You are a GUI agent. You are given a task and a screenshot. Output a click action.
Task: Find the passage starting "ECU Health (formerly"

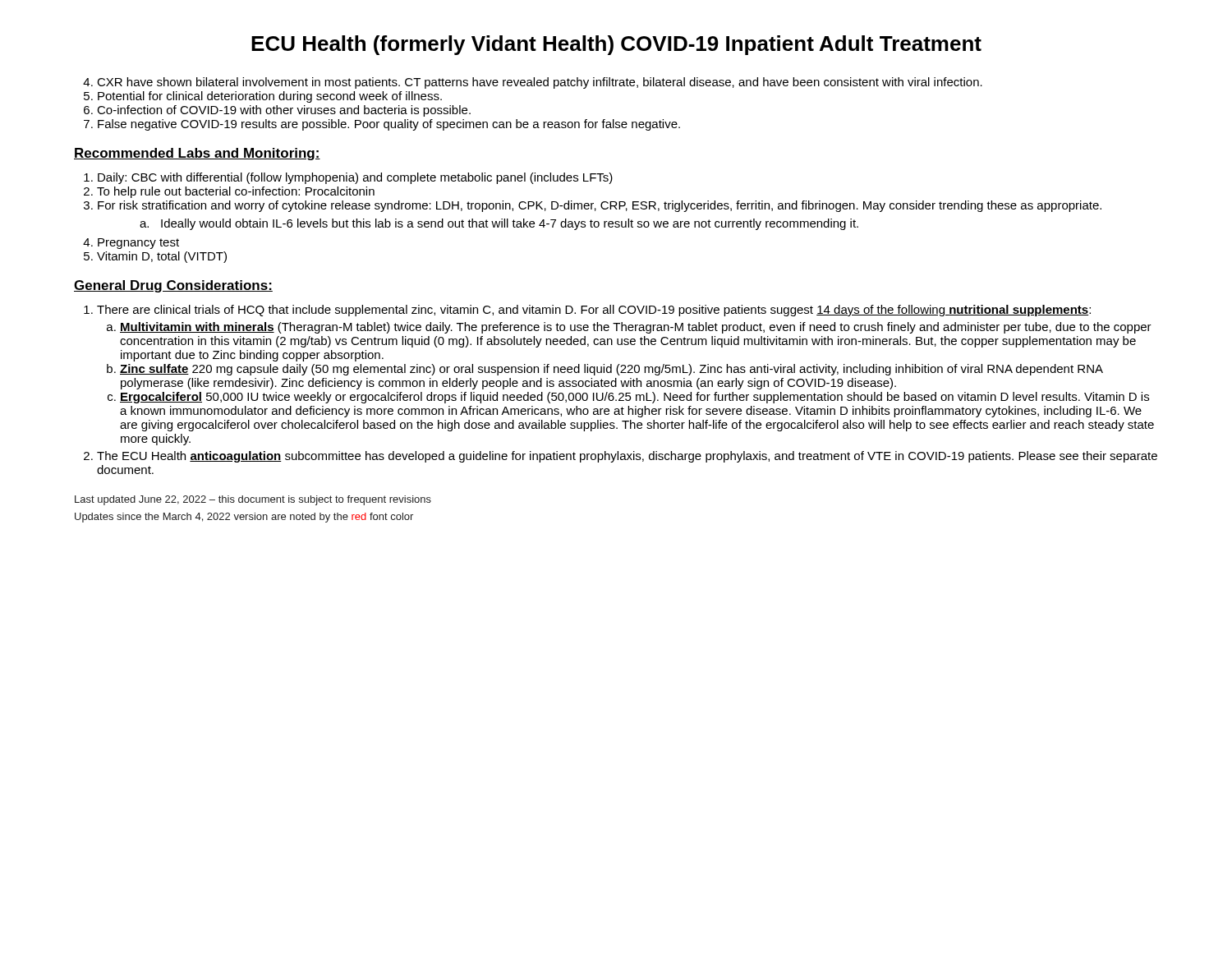point(616,44)
